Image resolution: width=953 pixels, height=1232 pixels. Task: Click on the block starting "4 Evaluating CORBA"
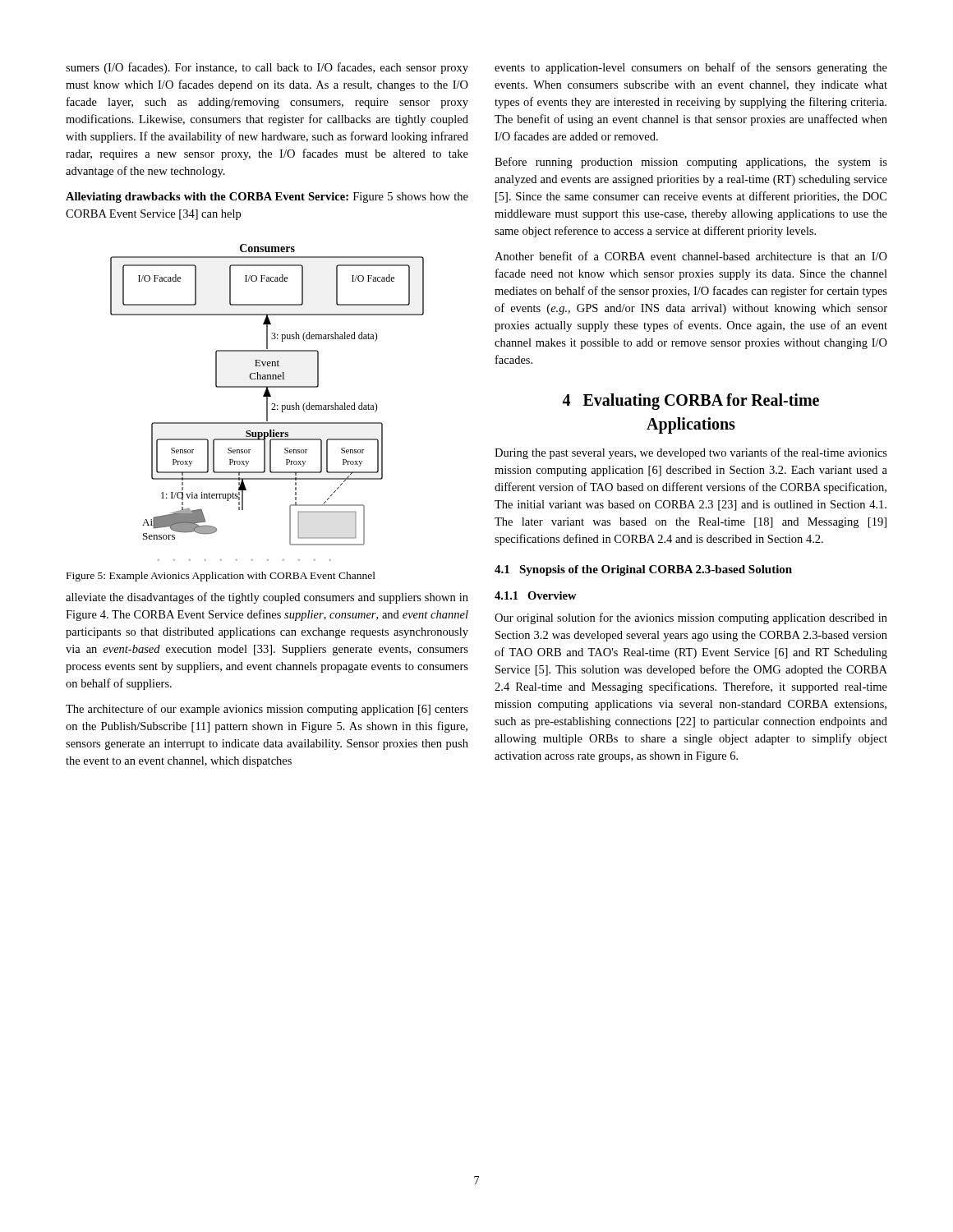[x=691, y=413]
